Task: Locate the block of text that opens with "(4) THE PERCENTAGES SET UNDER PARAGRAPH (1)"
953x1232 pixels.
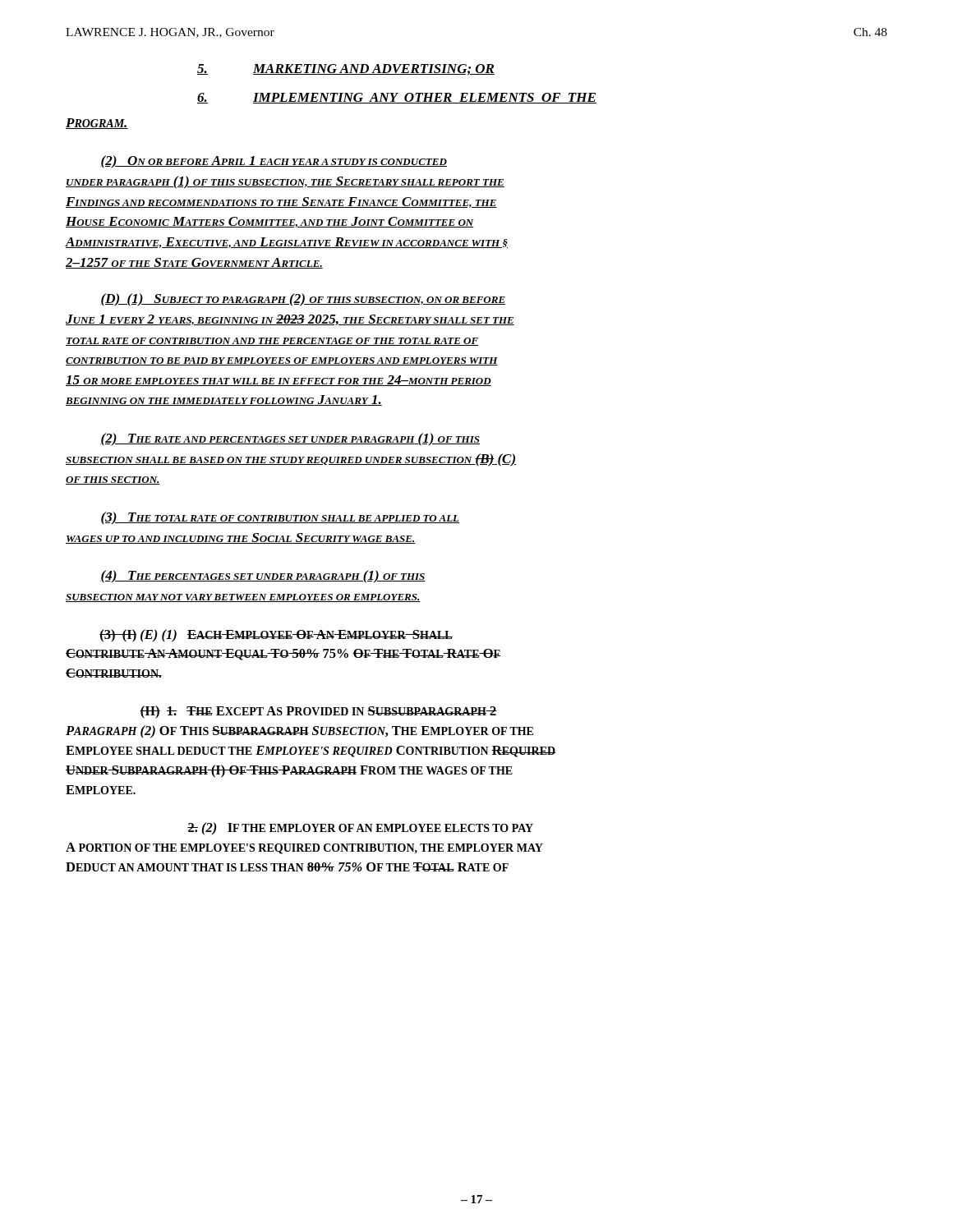Action: coord(245,586)
